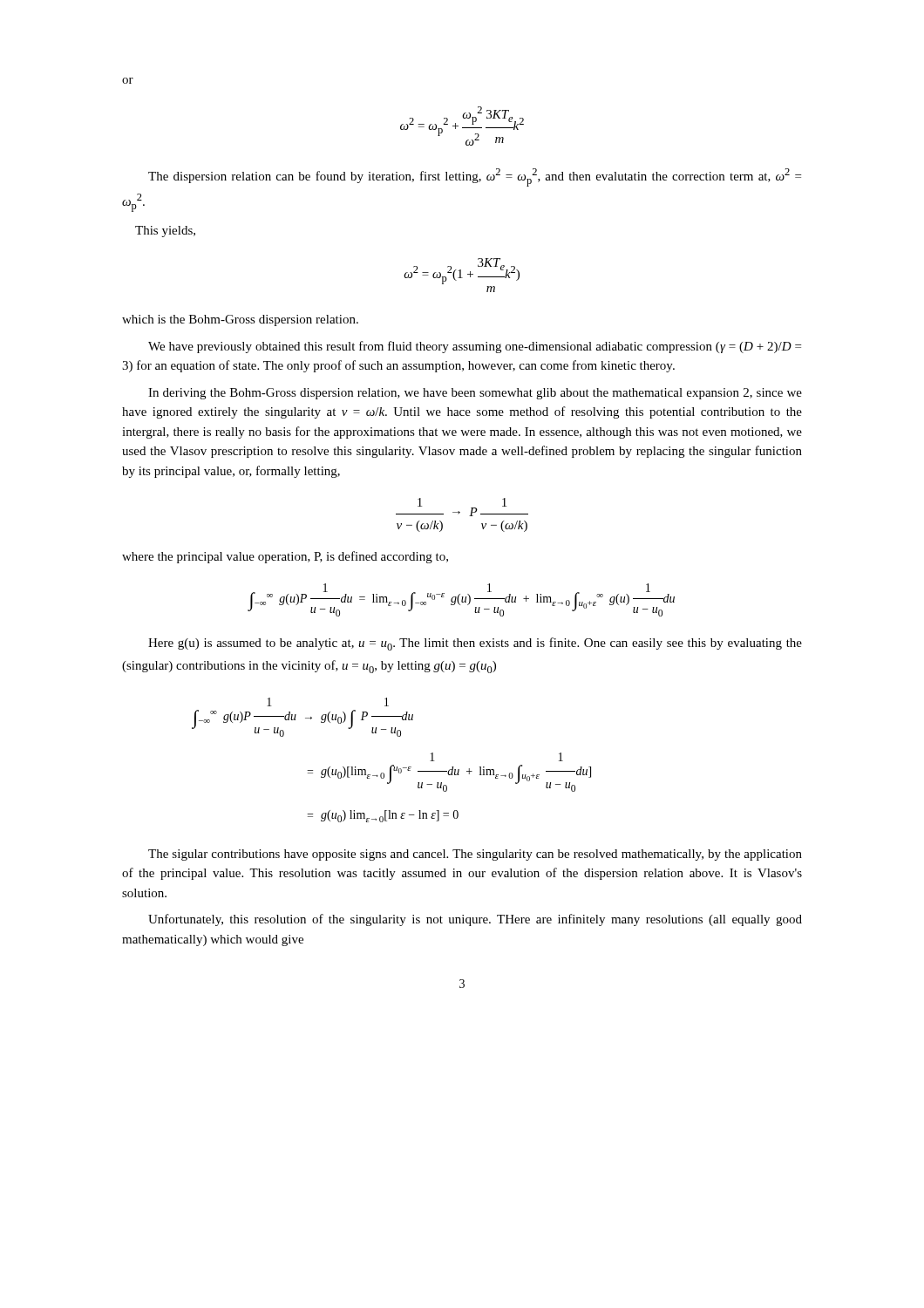
Task: Click on the text block that reads "where the principal value operation,"
Action: coord(285,556)
